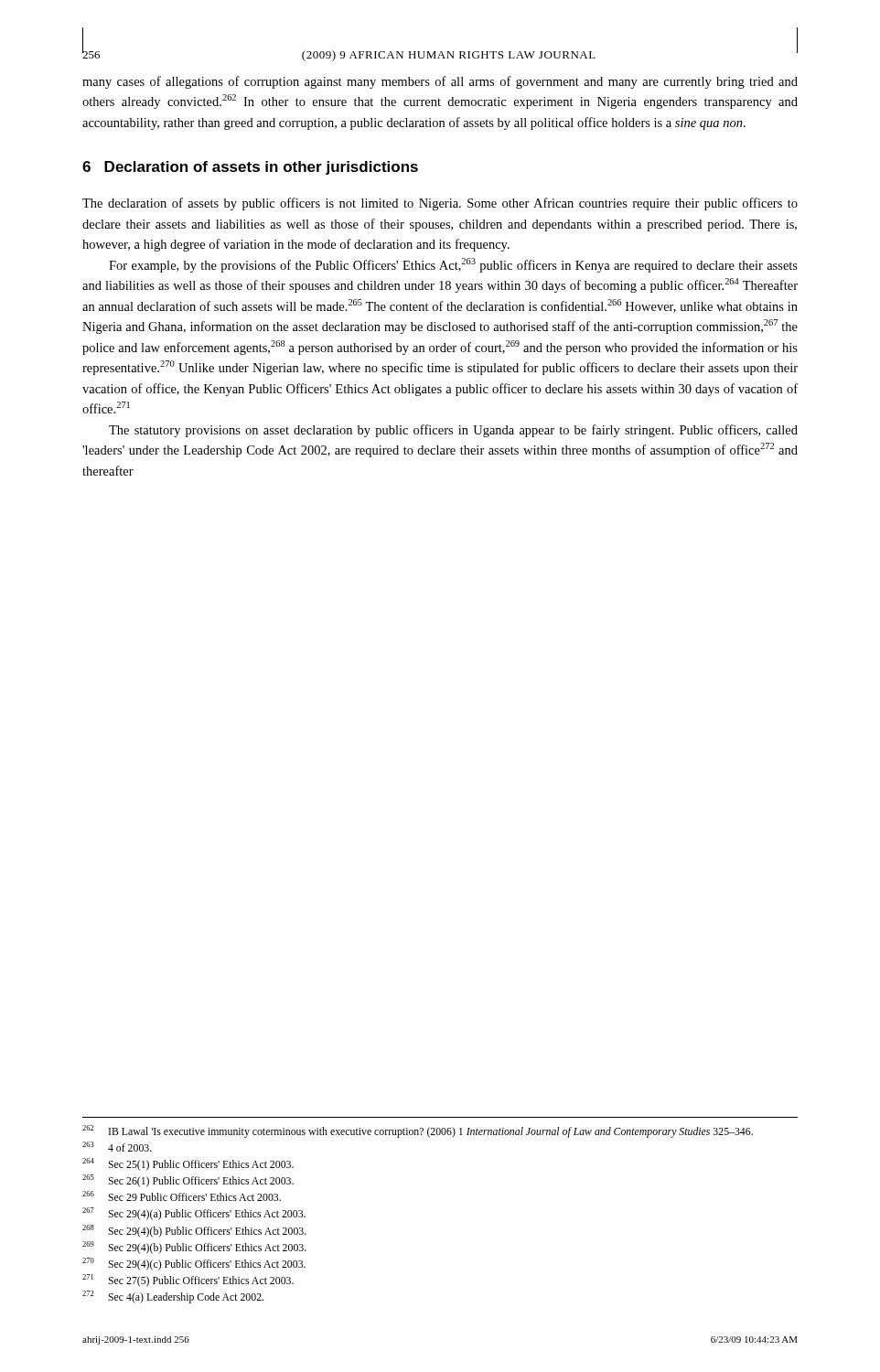
Task: Click on the text block with the text "The statutory provisions"
Action: pos(440,450)
